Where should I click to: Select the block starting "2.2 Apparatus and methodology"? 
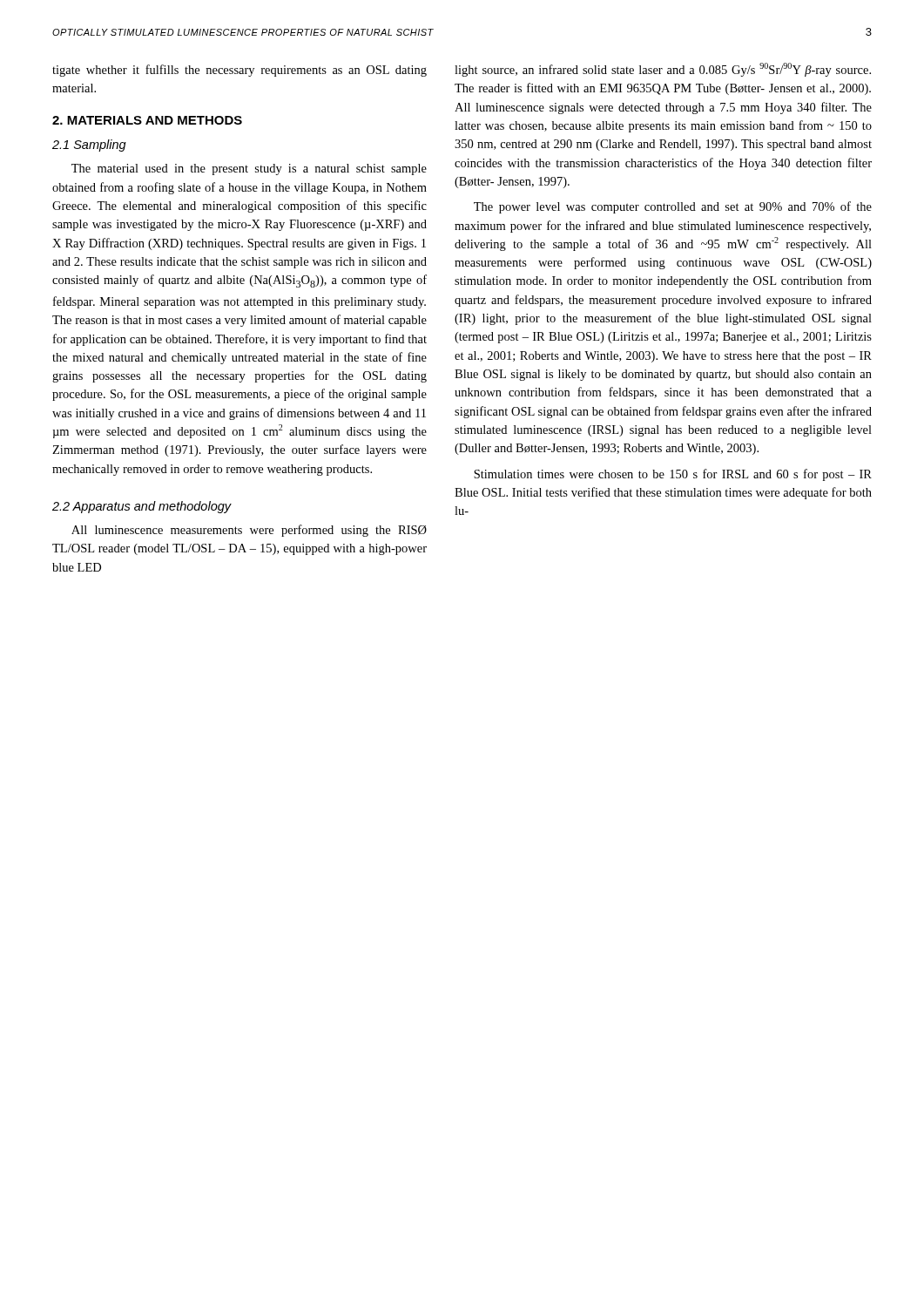tap(142, 506)
